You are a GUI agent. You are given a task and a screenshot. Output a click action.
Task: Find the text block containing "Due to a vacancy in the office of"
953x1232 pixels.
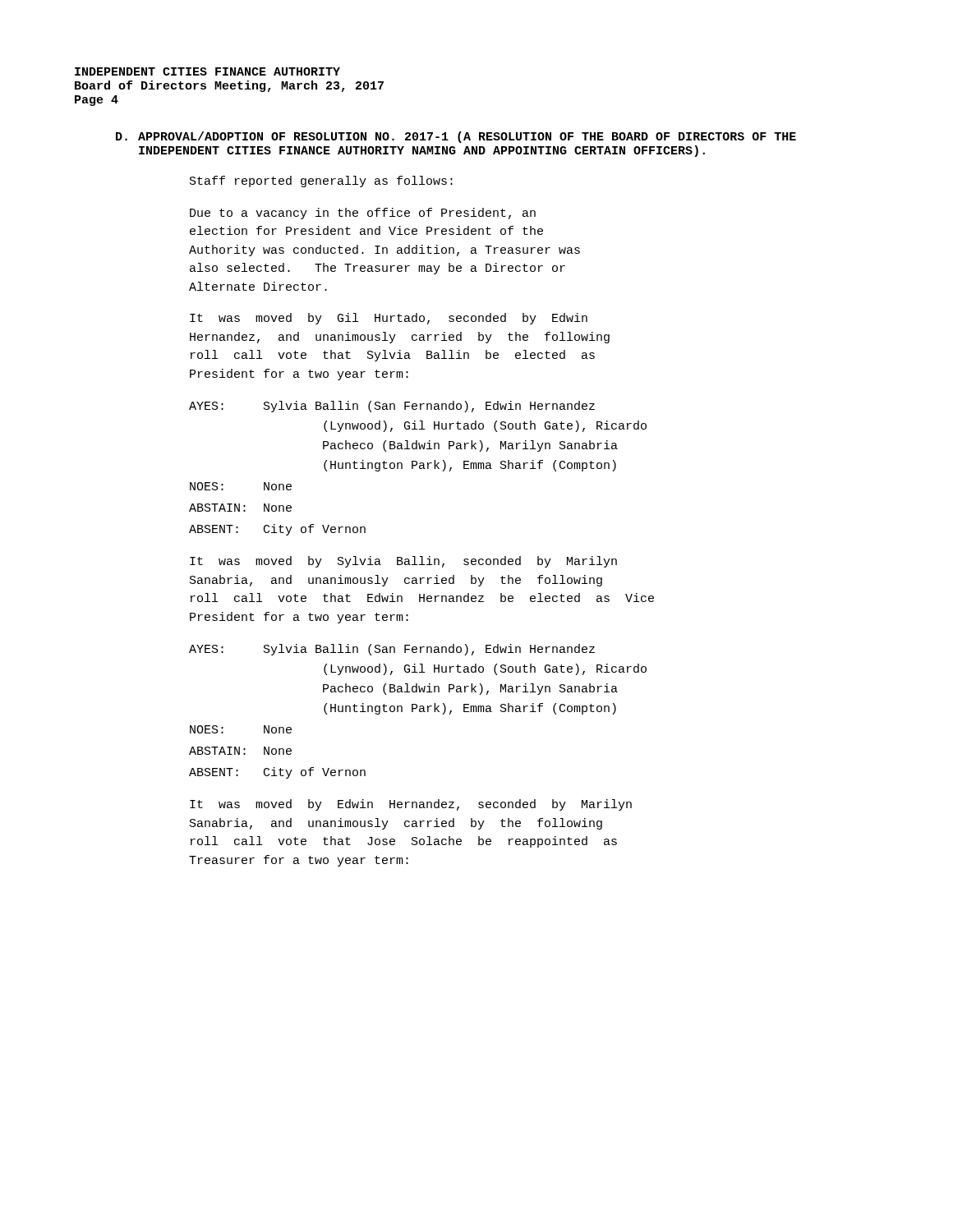(x=385, y=251)
